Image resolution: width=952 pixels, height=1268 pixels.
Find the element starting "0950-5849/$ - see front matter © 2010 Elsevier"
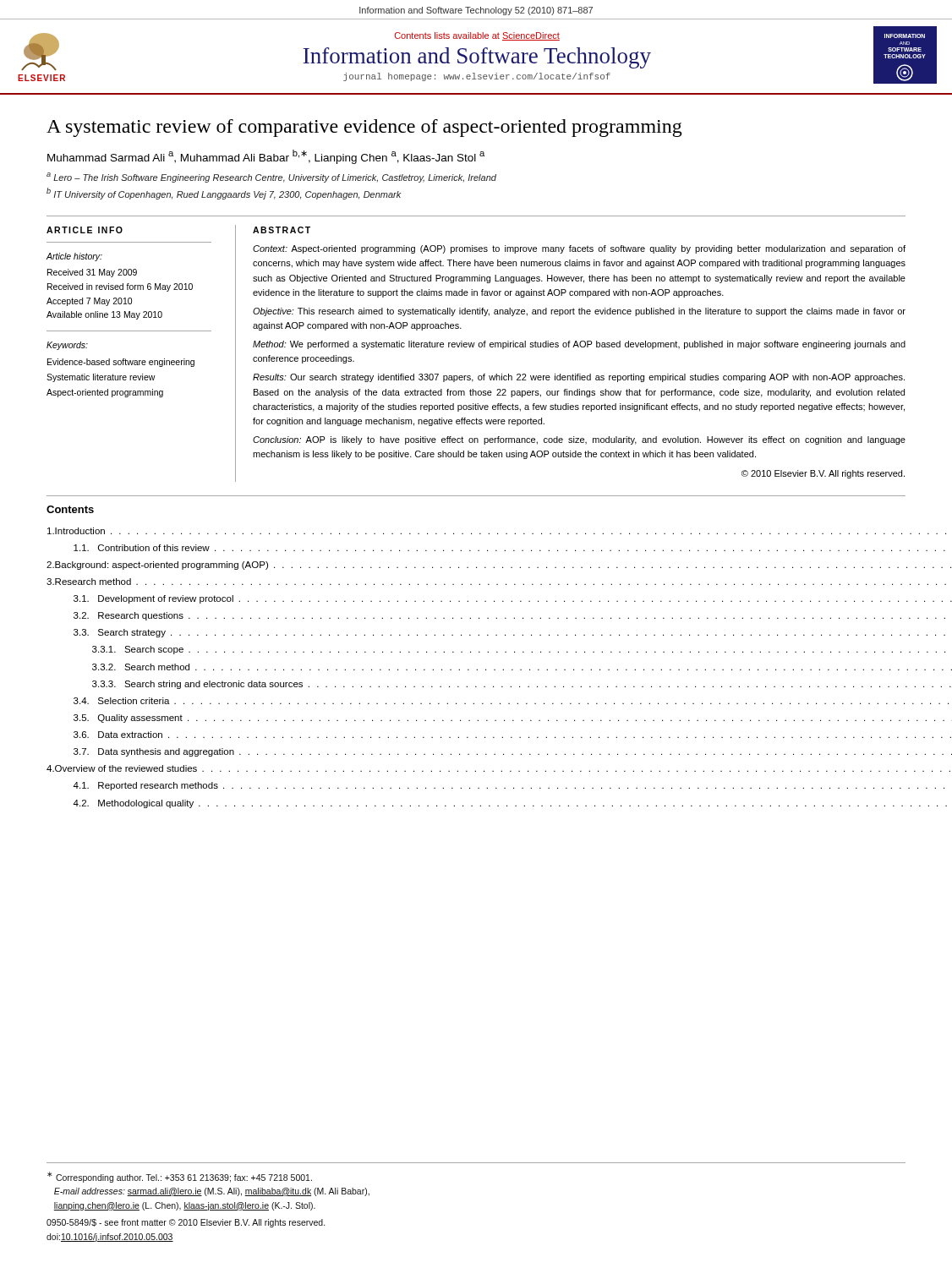(186, 1230)
